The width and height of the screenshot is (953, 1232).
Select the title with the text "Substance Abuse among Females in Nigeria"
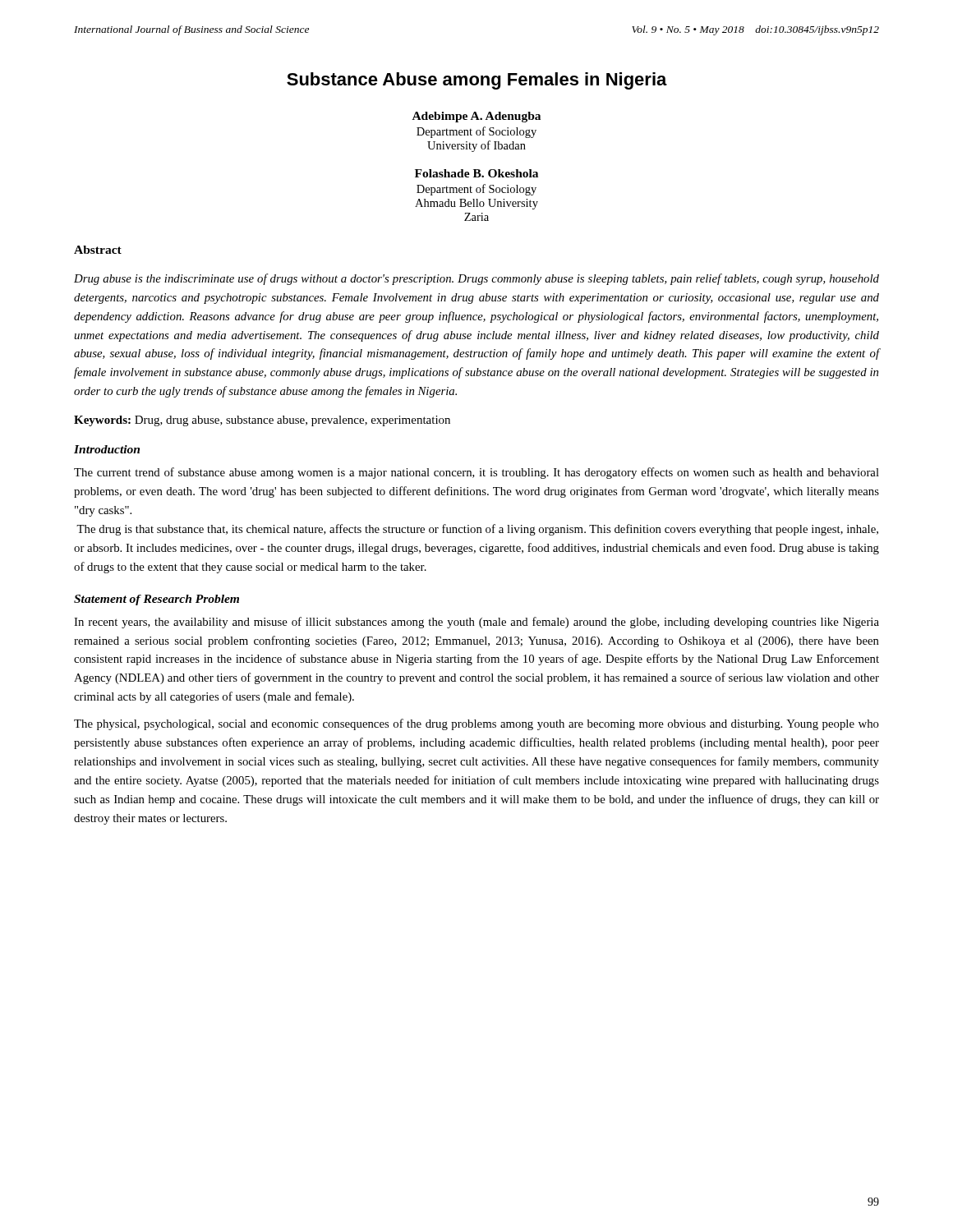[x=476, y=79]
